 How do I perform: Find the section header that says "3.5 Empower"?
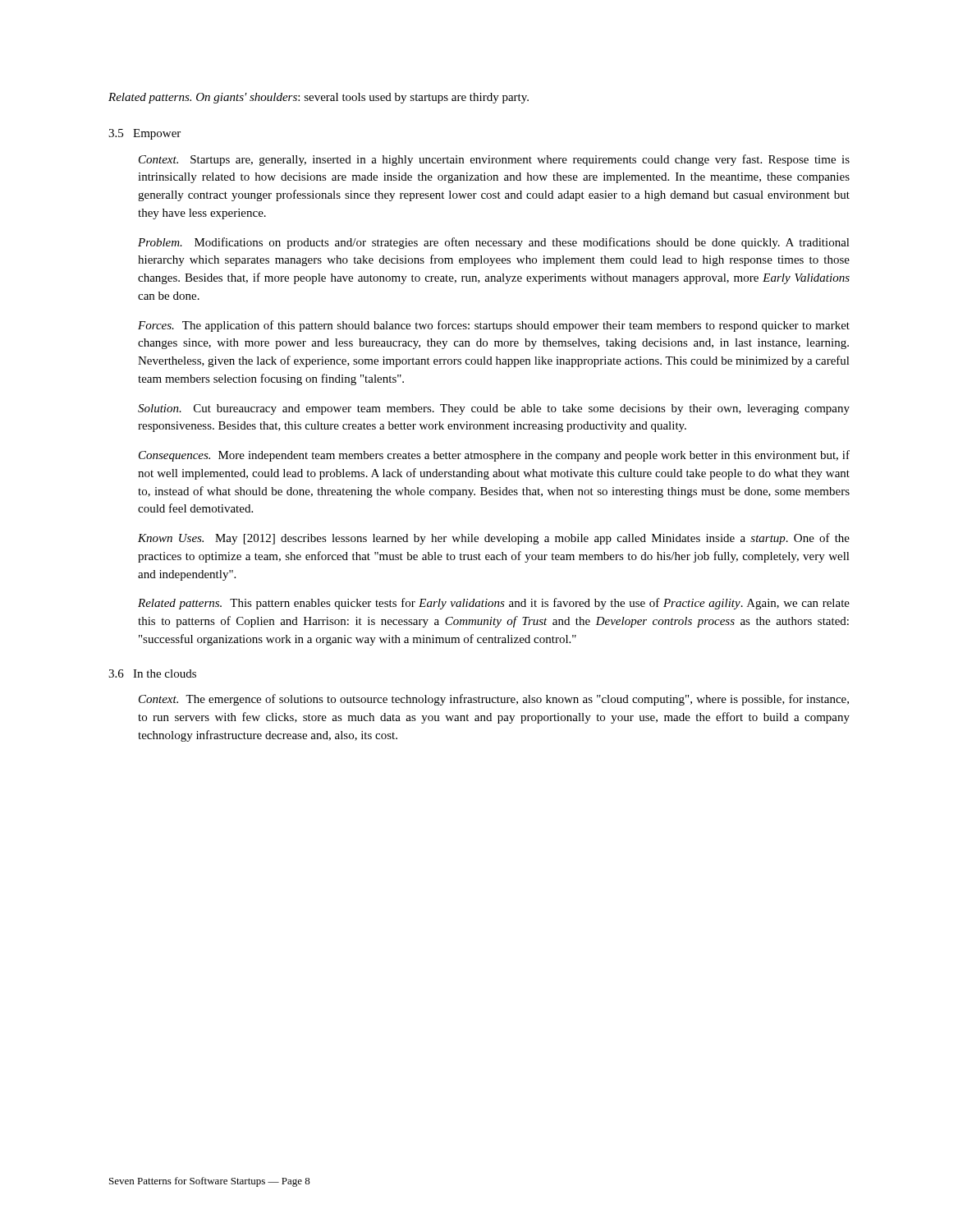tap(145, 133)
